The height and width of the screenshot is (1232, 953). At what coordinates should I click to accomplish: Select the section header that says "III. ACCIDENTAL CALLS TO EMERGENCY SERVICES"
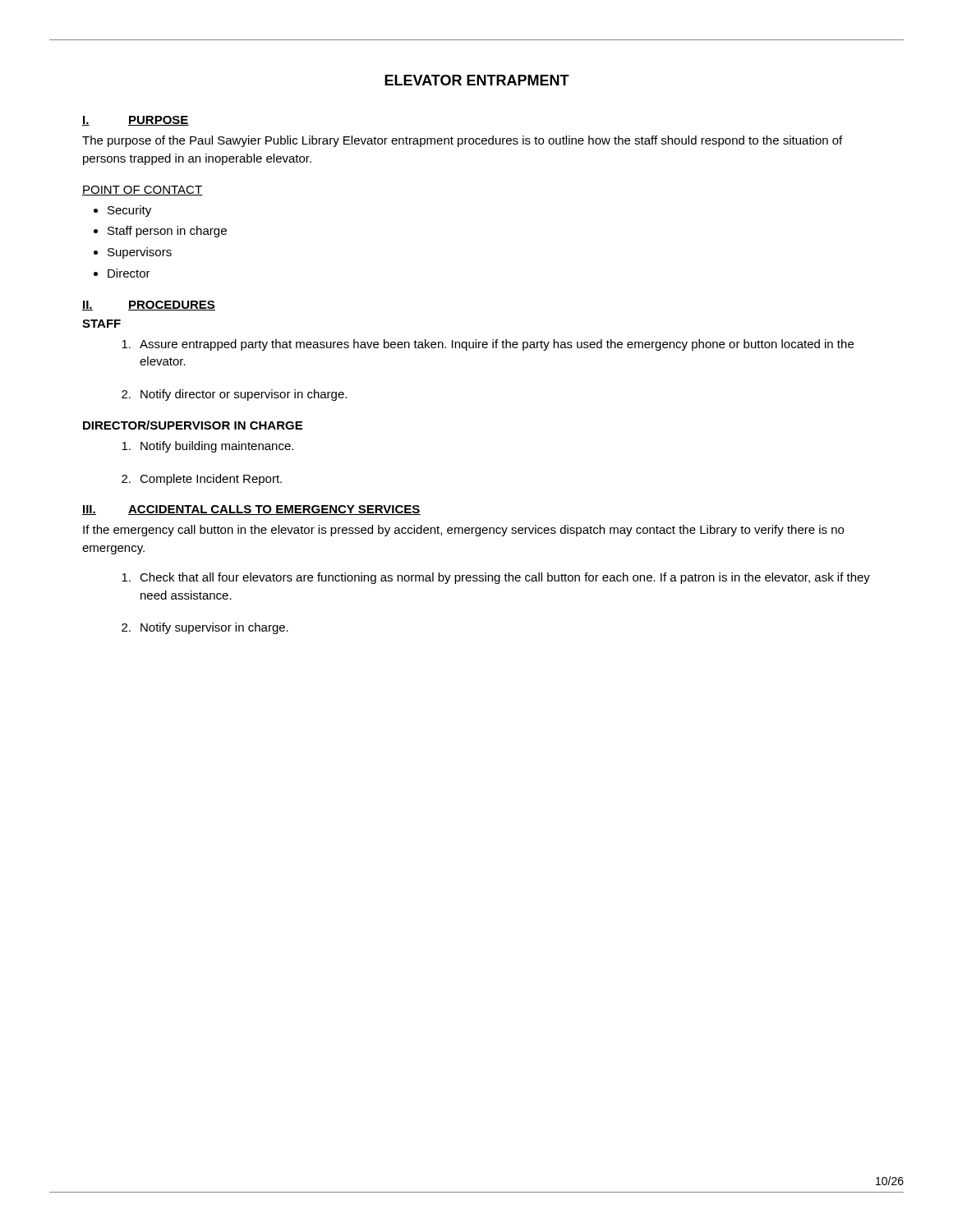251,509
